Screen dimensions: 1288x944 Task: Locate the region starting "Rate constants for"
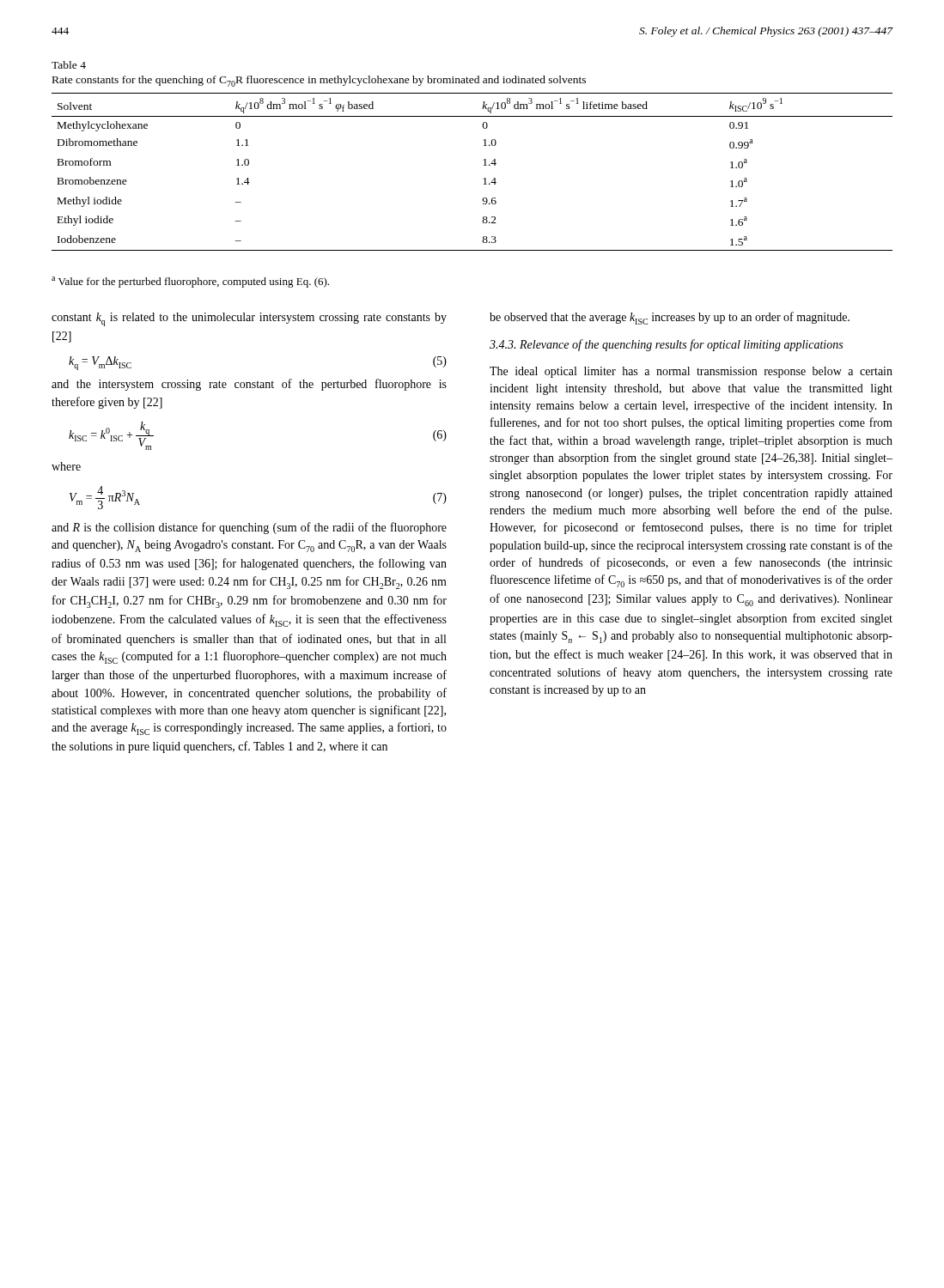coord(319,81)
